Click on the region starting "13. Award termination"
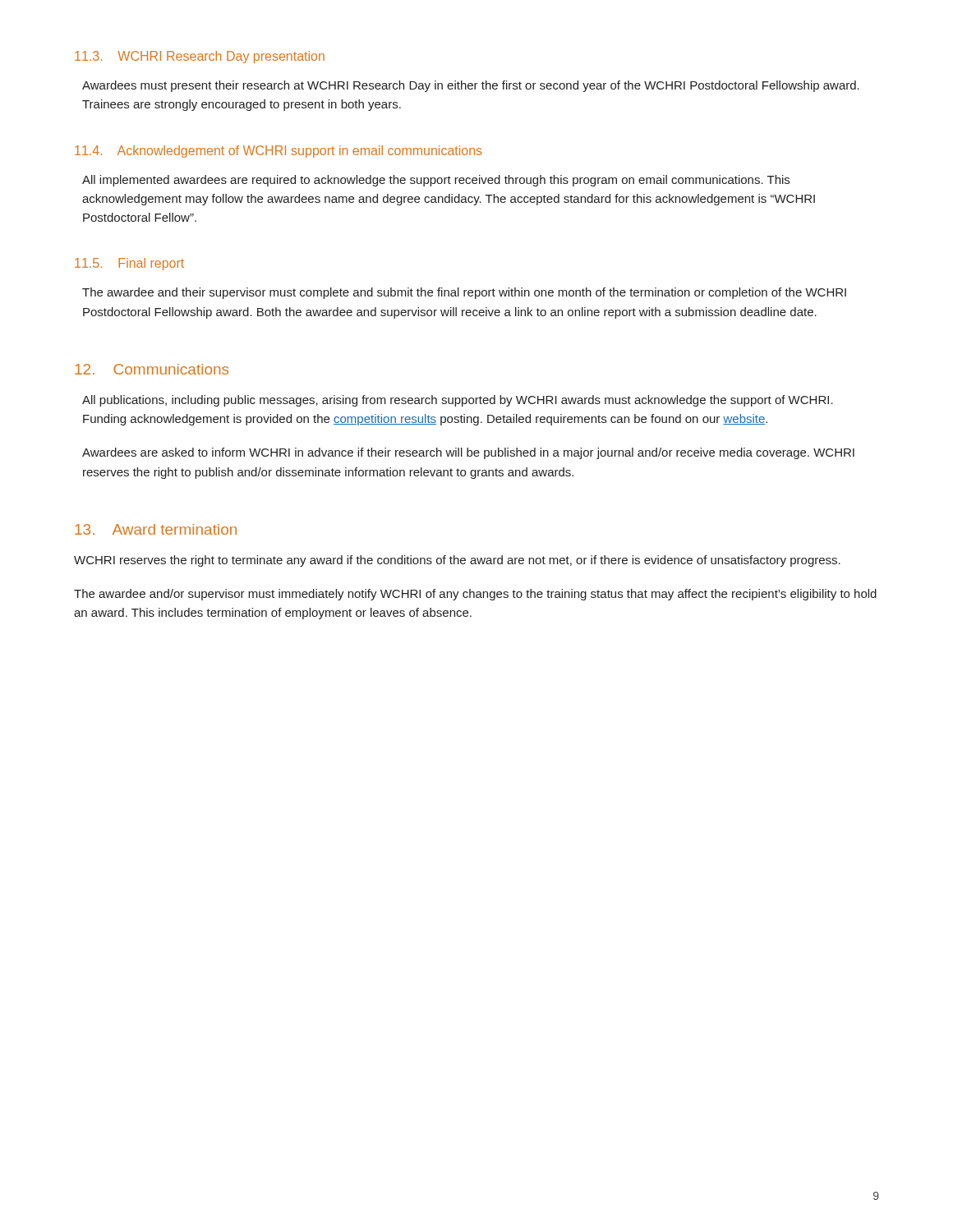The image size is (953, 1232). pyautogui.click(x=156, y=529)
